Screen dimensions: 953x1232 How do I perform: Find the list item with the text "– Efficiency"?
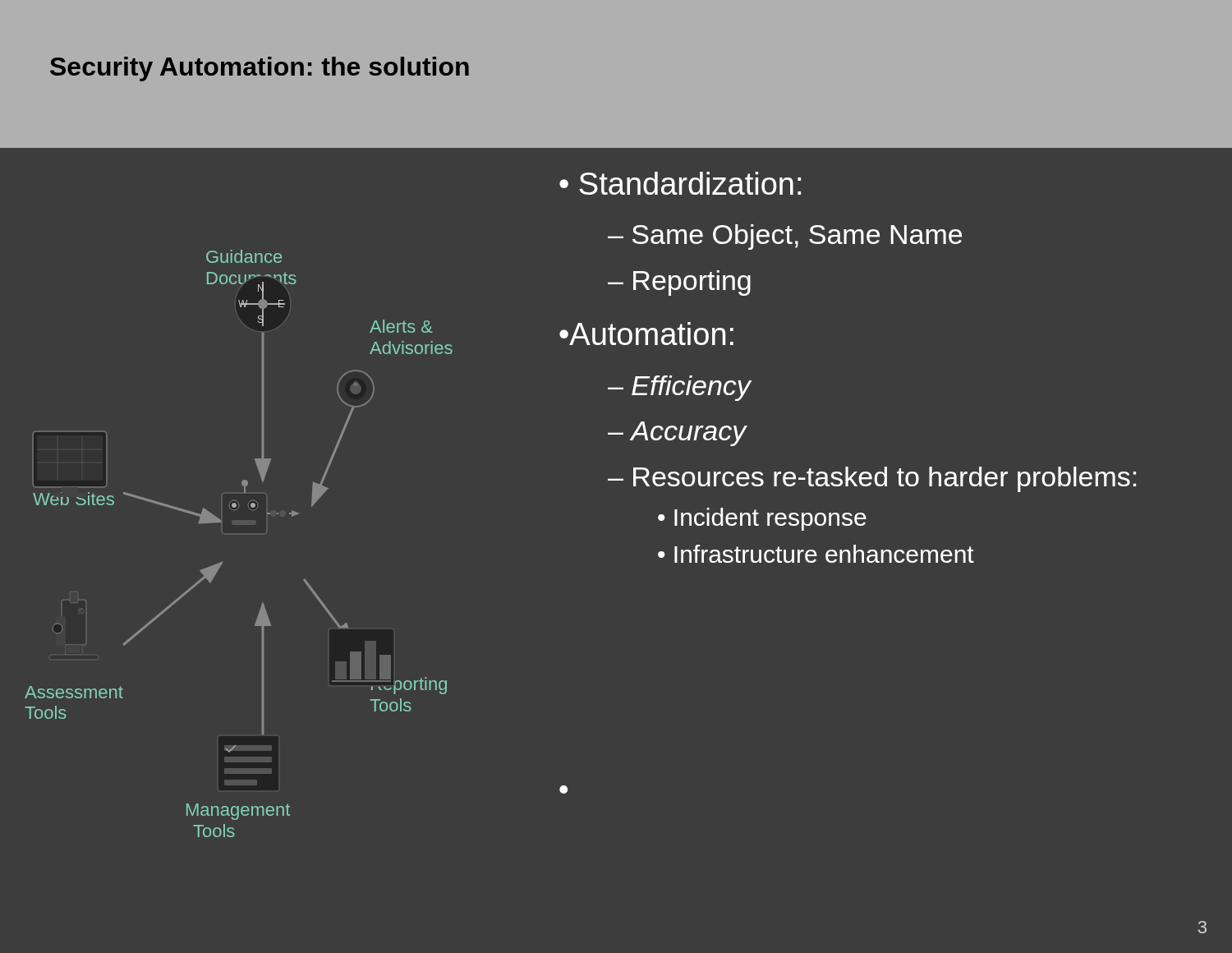point(679,385)
